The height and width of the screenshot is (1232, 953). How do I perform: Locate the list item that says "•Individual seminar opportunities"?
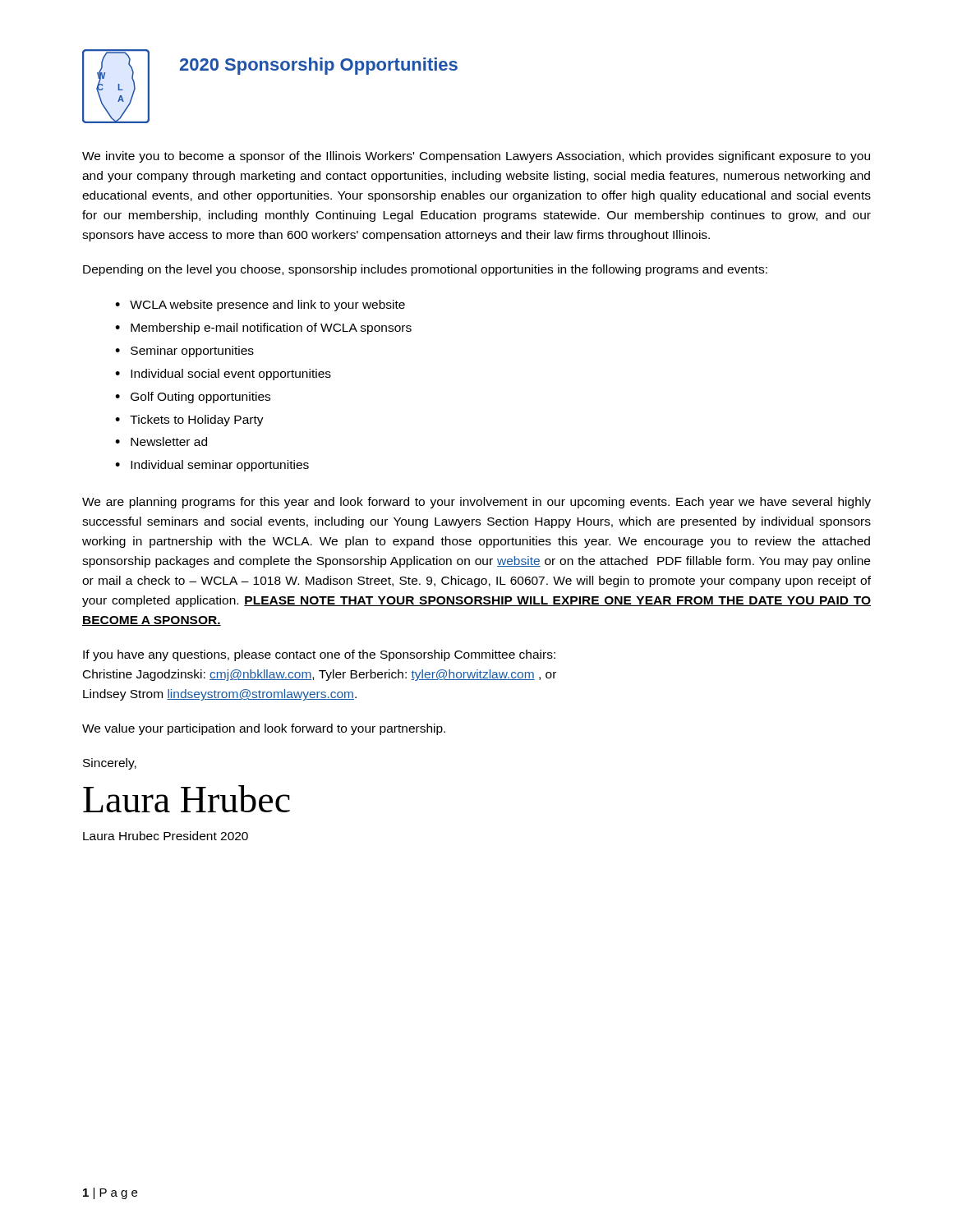click(212, 466)
